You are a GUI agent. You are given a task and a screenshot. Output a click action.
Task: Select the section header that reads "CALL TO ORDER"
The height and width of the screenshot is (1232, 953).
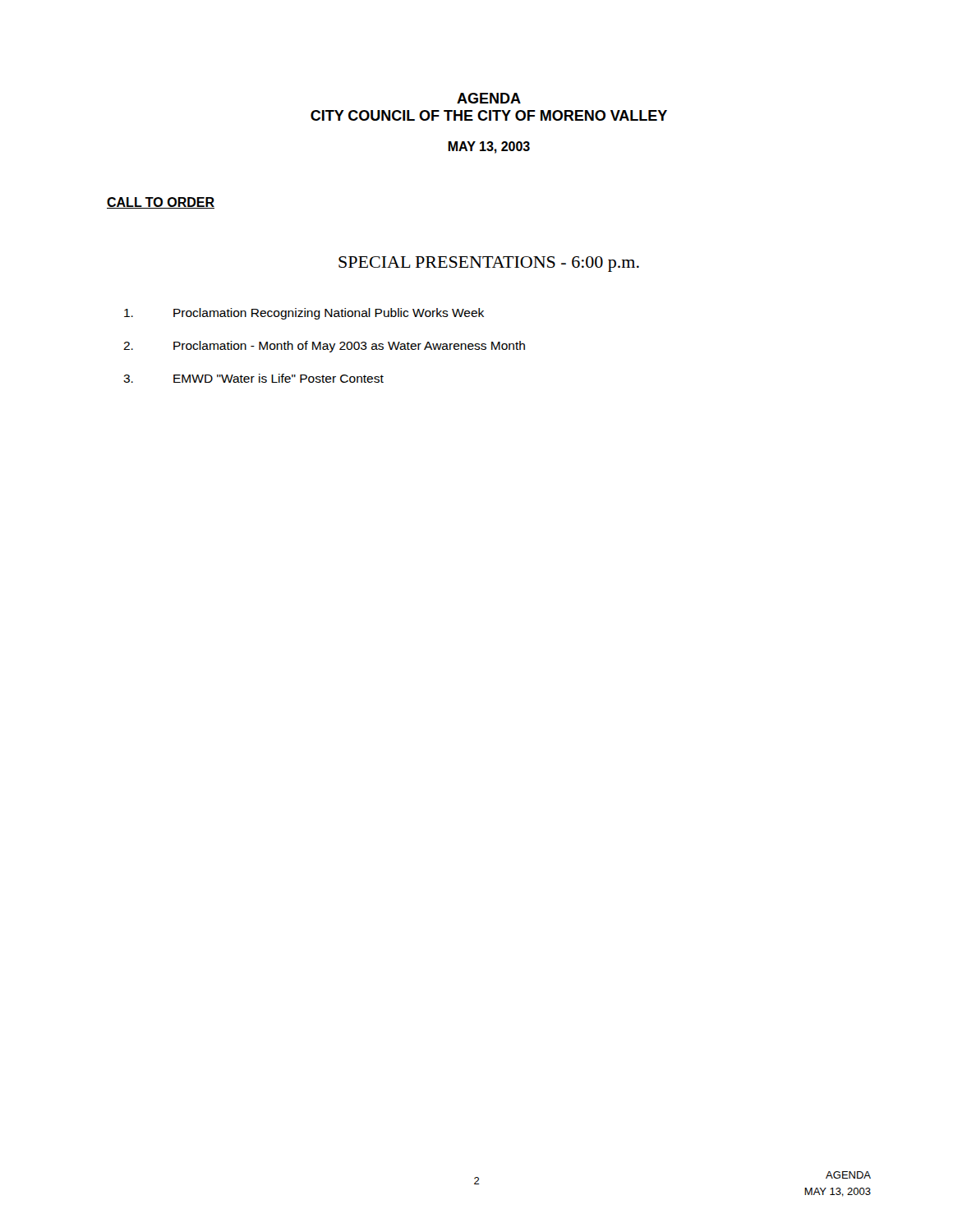tap(161, 202)
